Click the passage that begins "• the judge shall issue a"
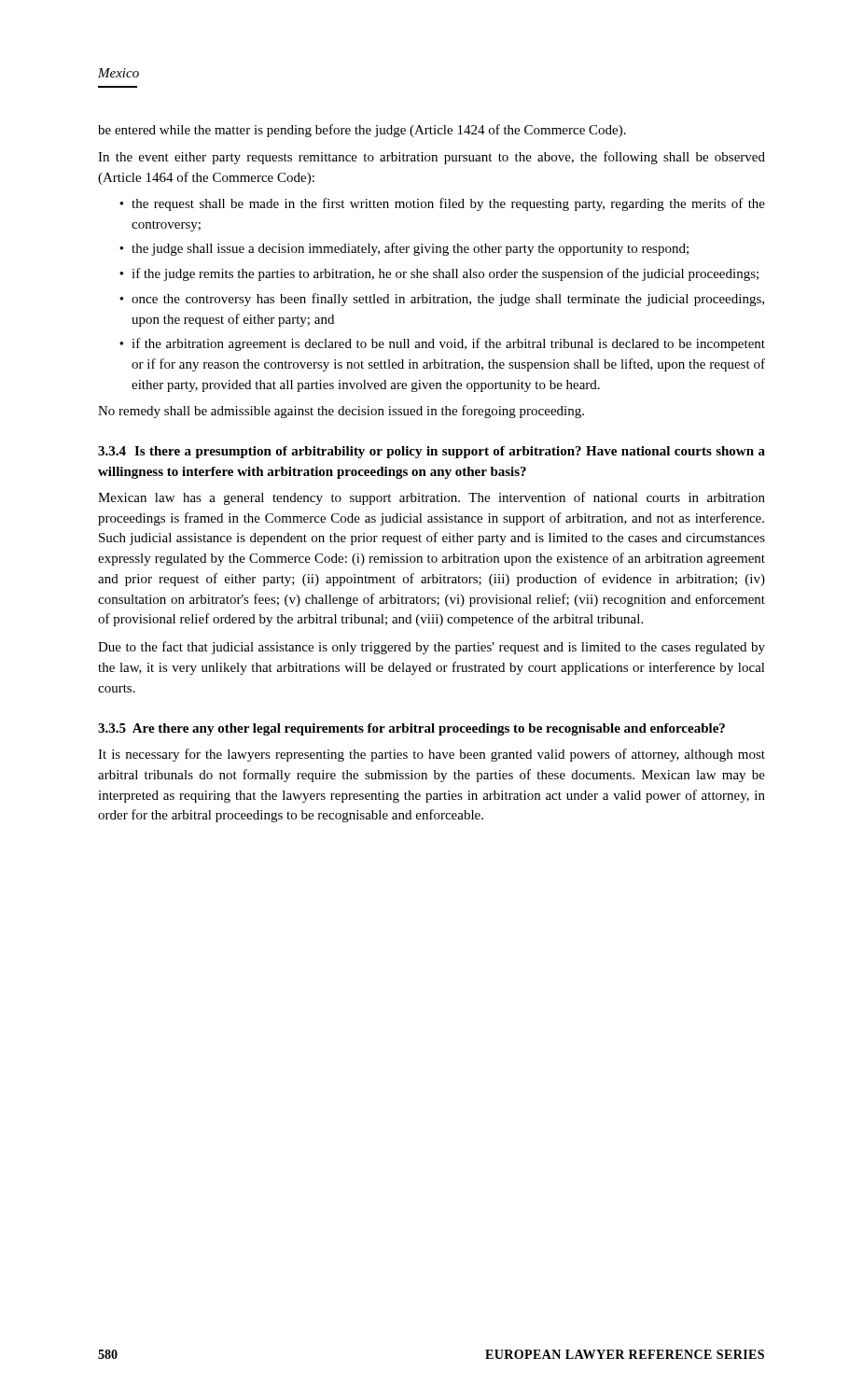This screenshot has height=1400, width=863. (x=432, y=249)
